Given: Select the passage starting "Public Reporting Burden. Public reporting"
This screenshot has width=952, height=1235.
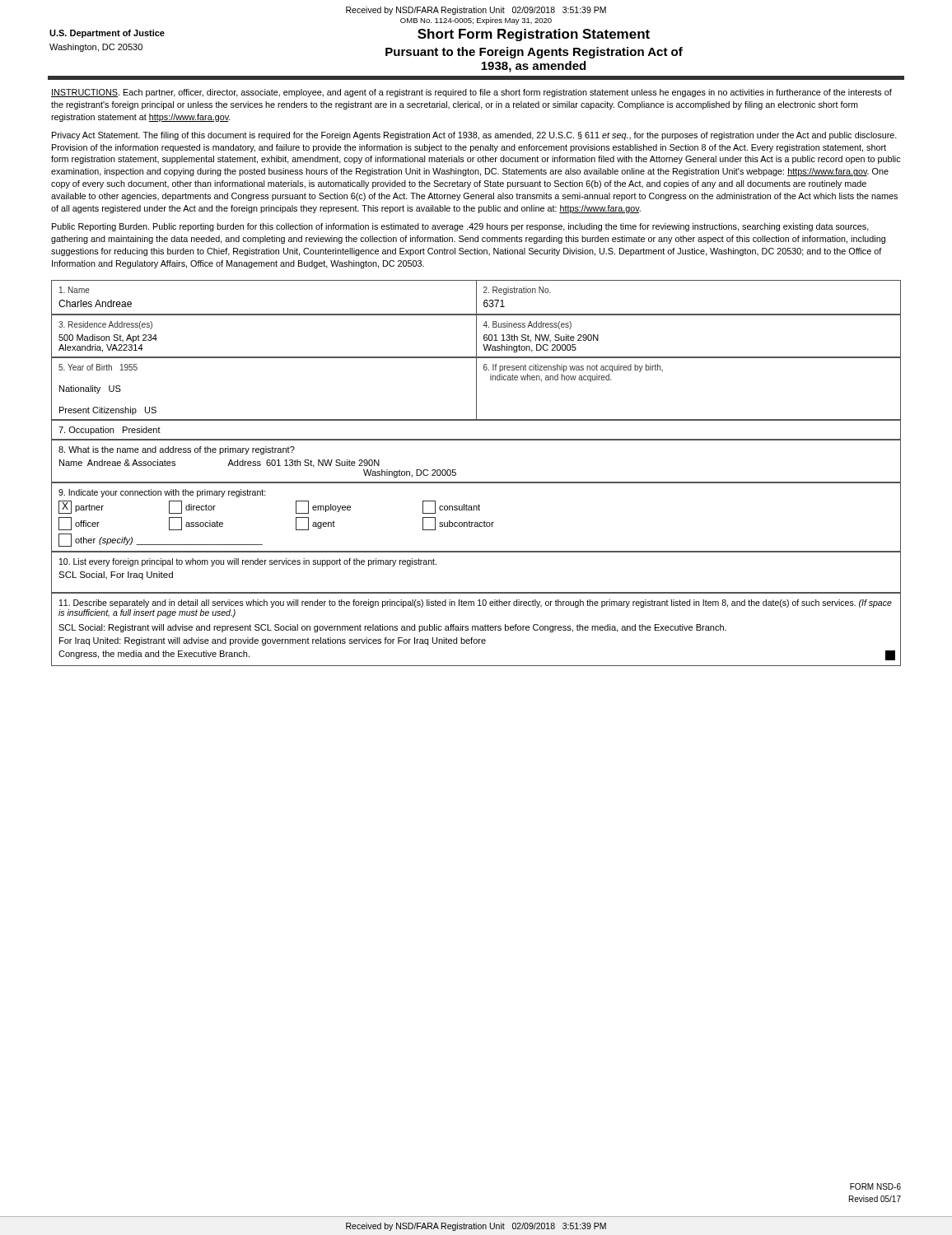Looking at the screenshot, I should pos(468,245).
